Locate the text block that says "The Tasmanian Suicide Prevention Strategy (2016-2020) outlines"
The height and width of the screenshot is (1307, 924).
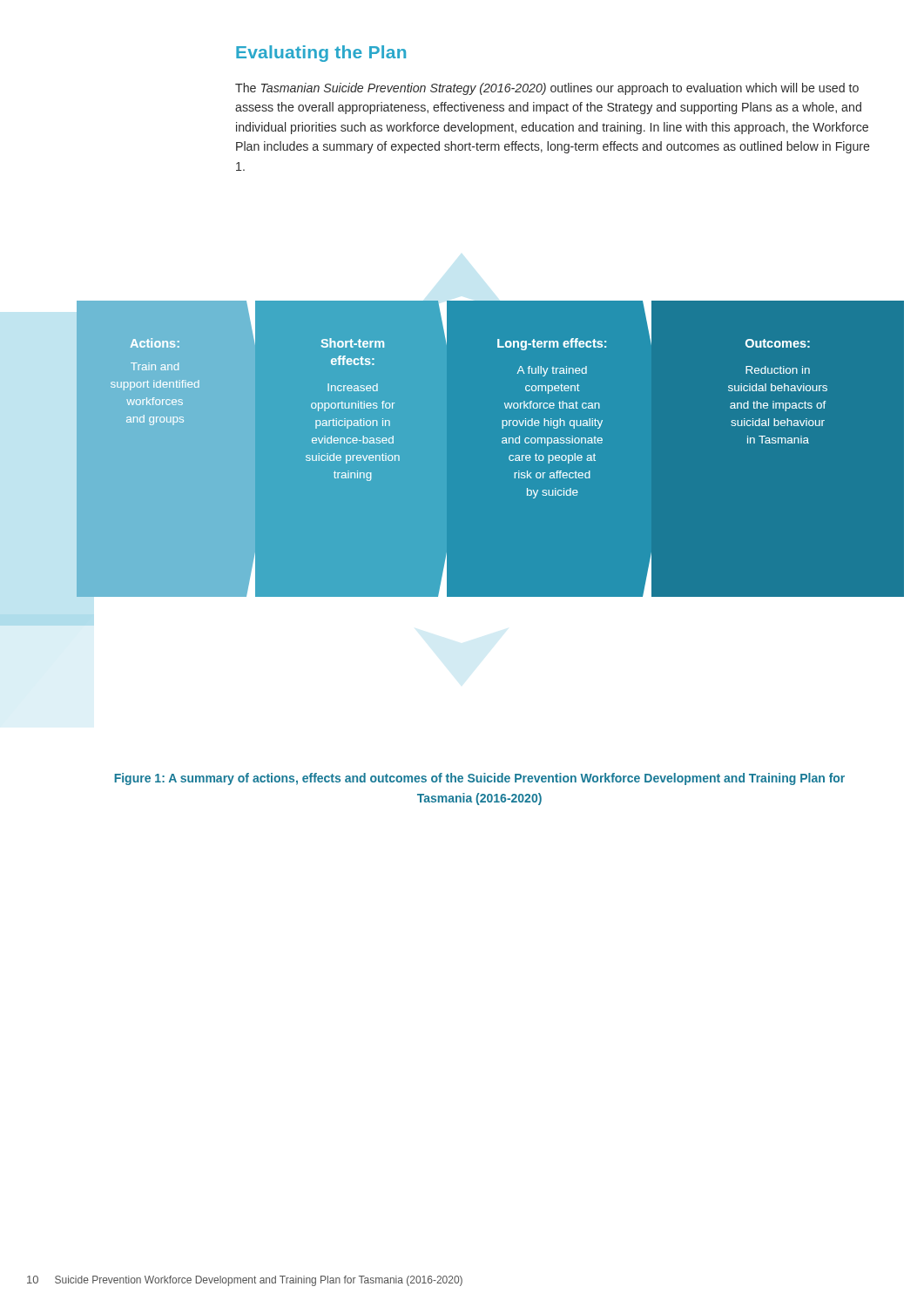553,127
